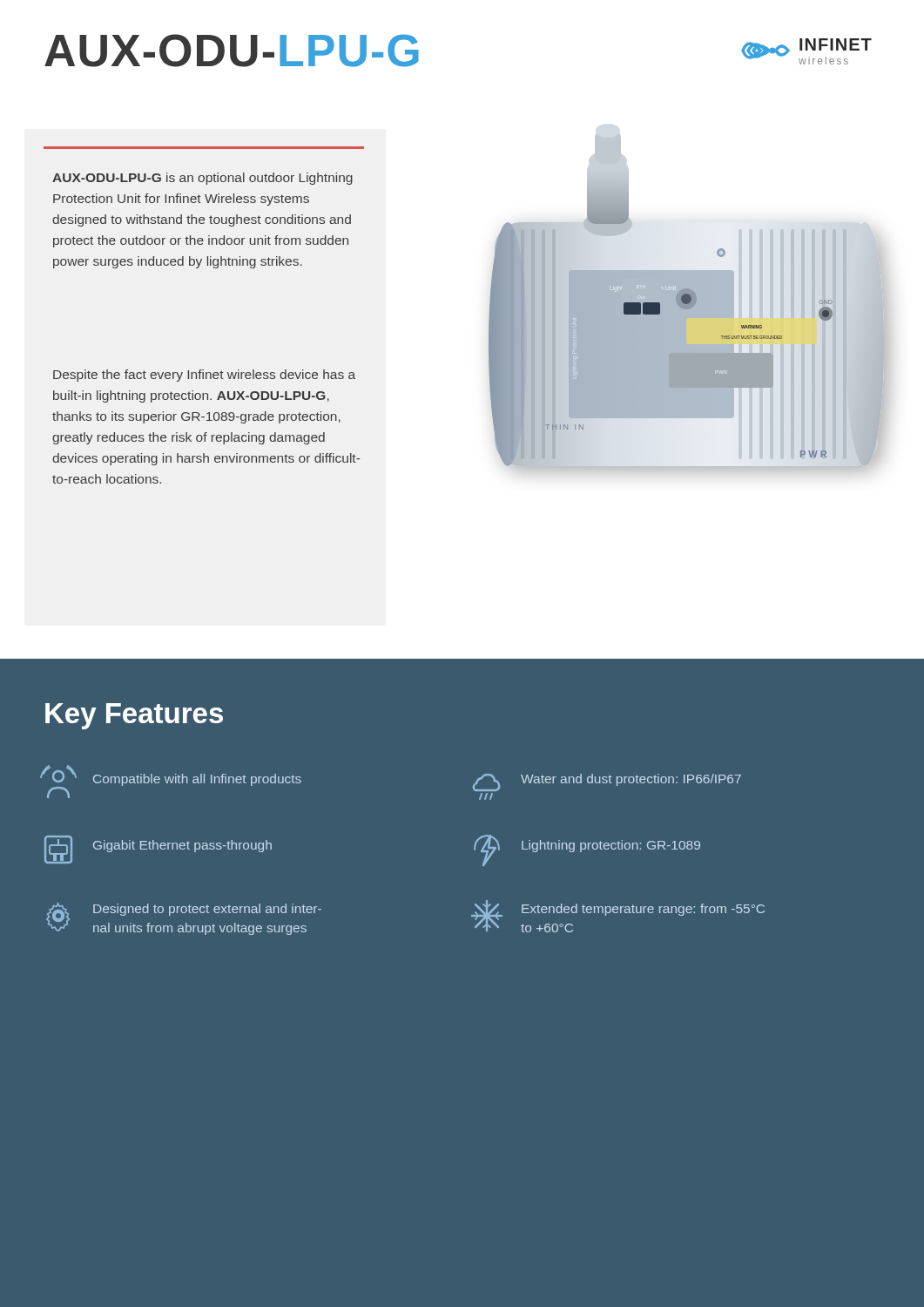Select the list item that reads "Compatible with all Infinet products"
924x1307 pixels.
tap(170, 783)
